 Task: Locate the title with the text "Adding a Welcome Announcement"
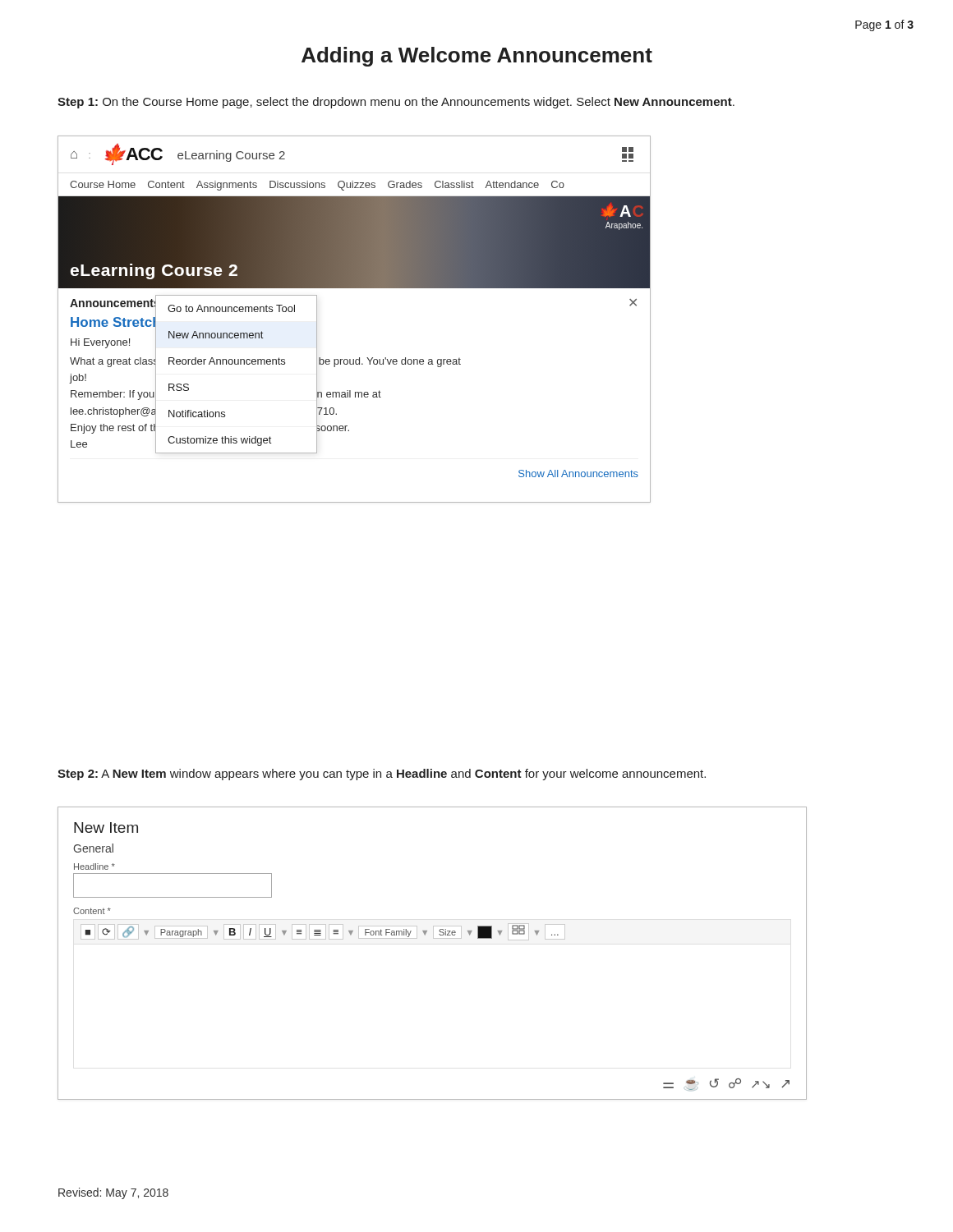[476, 55]
